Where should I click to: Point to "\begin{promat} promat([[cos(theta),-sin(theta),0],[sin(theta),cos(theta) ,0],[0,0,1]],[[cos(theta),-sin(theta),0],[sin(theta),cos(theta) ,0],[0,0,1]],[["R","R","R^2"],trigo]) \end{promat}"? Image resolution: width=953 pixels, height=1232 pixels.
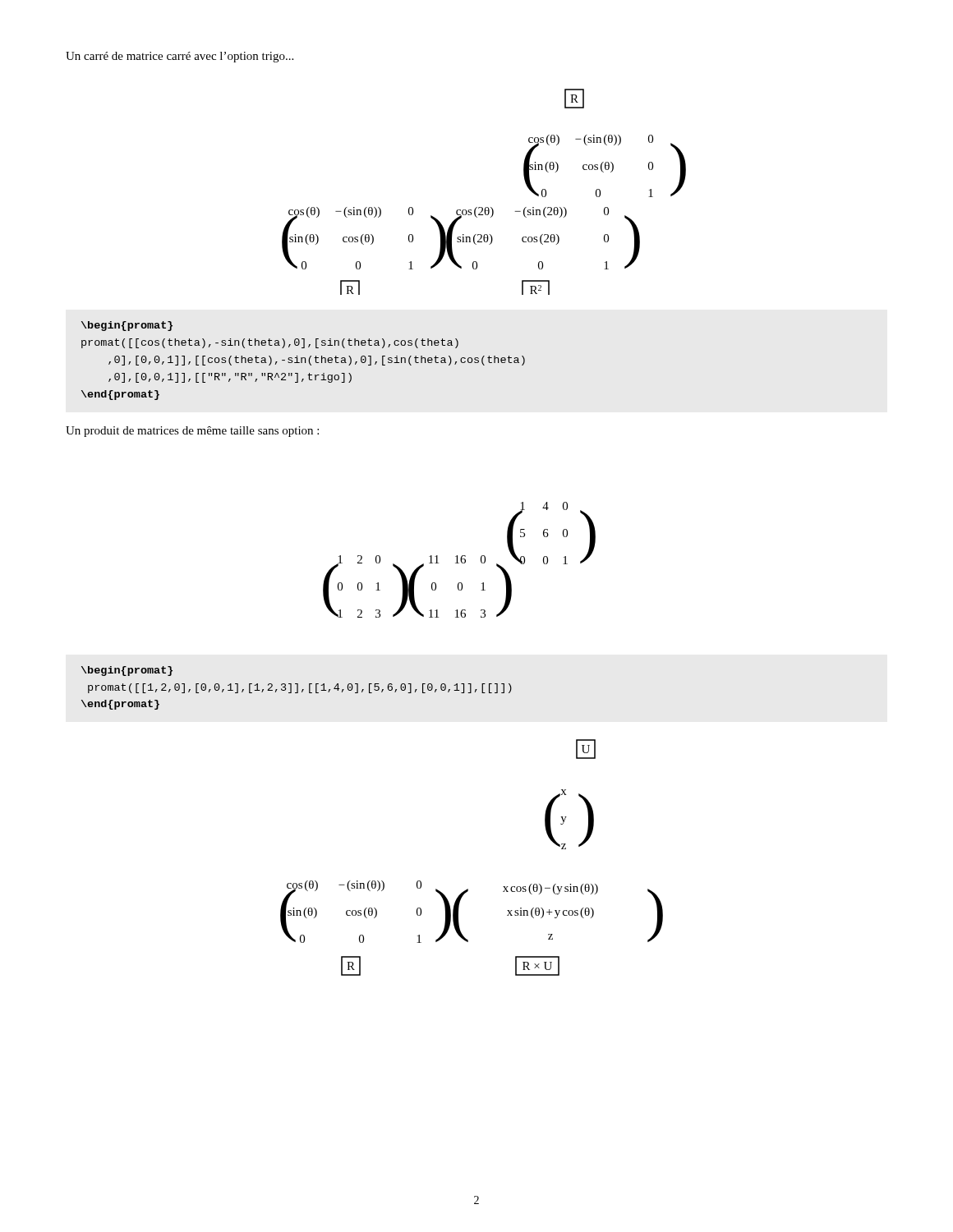pyautogui.click(x=303, y=360)
